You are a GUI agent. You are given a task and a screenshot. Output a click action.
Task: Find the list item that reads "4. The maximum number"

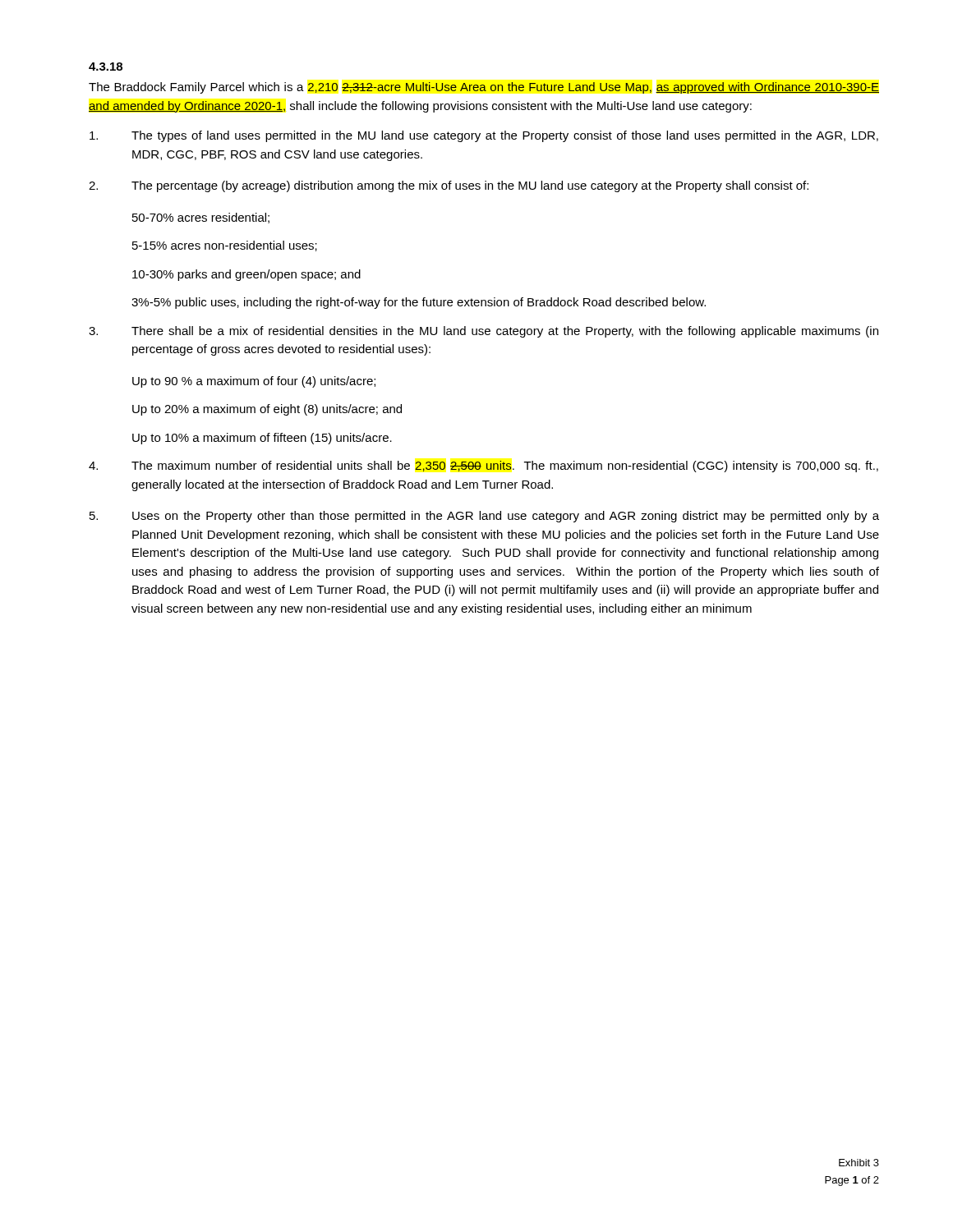tap(484, 475)
